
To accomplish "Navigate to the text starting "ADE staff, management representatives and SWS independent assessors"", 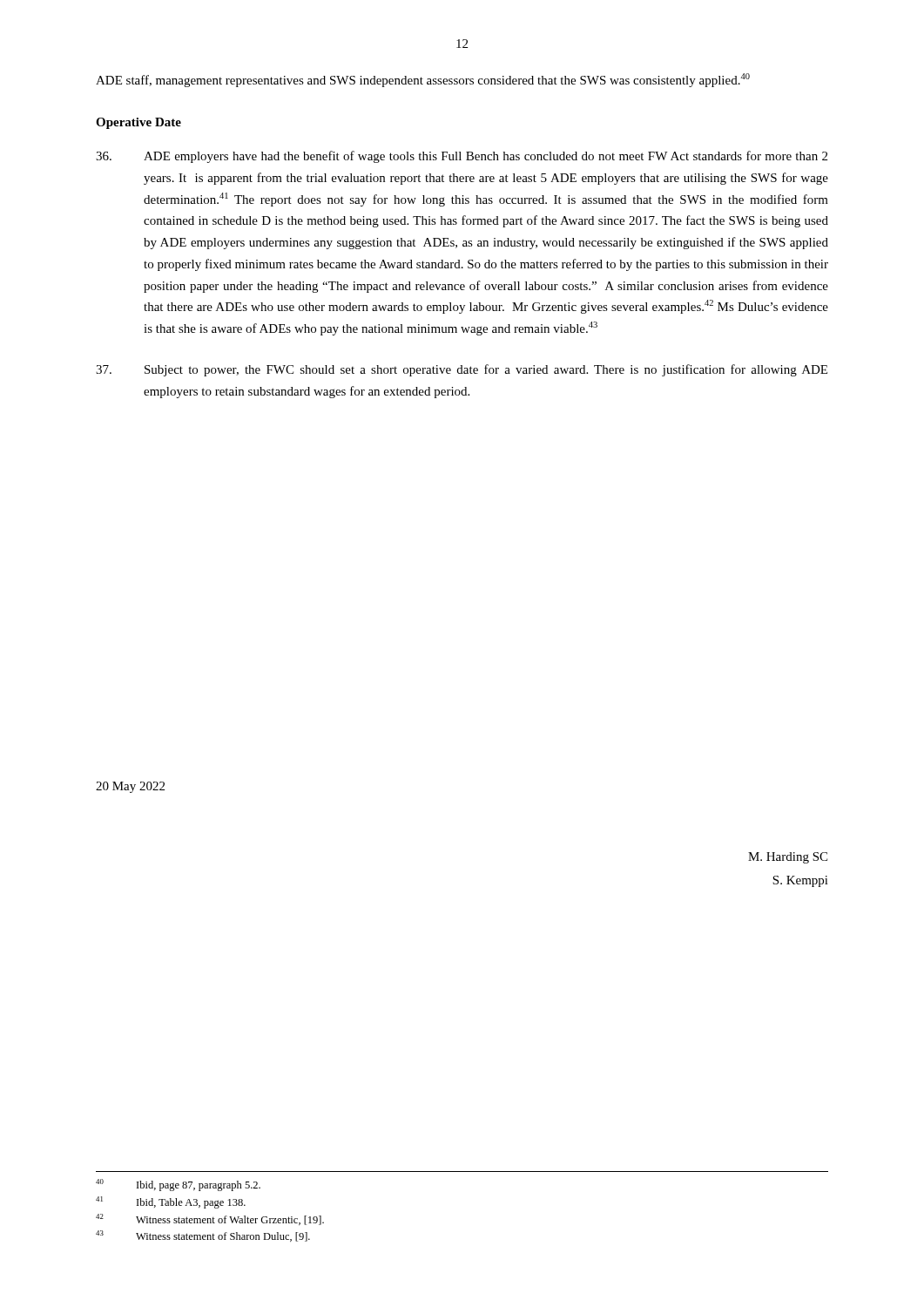I will click(x=423, y=79).
